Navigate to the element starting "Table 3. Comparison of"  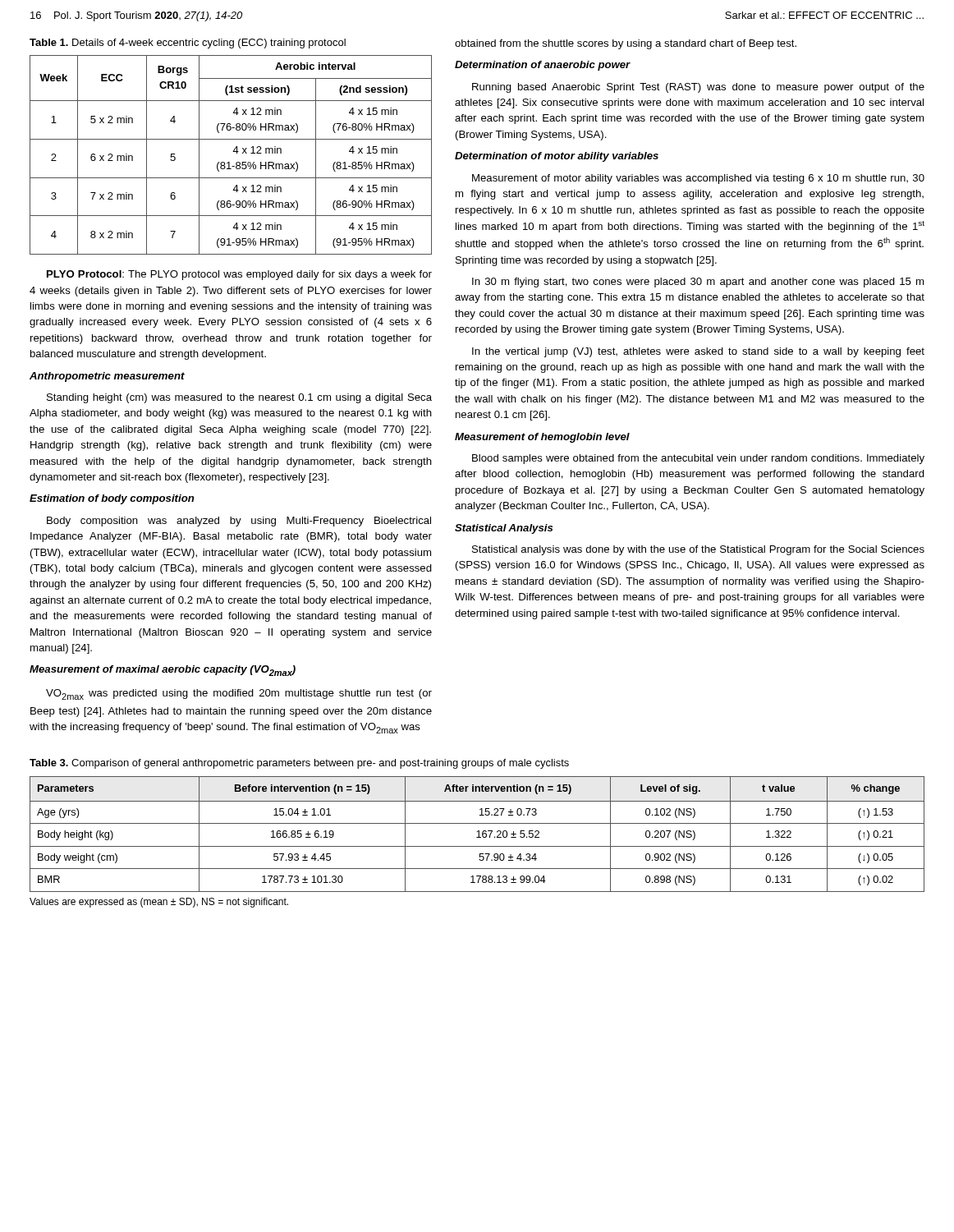pyautogui.click(x=299, y=763)
